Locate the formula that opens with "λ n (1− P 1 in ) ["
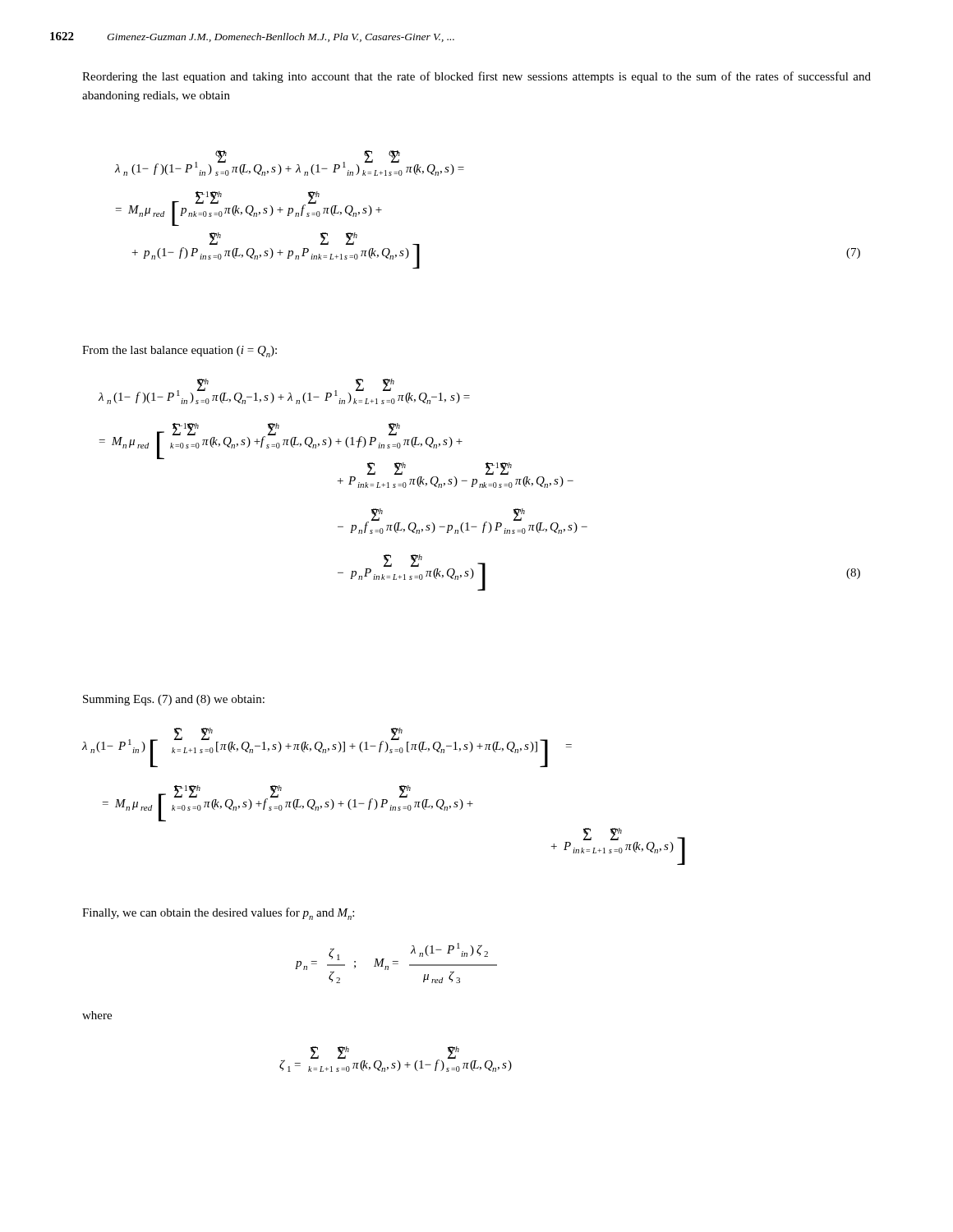This screenshot has height=1232, width=953. [476, 805]
